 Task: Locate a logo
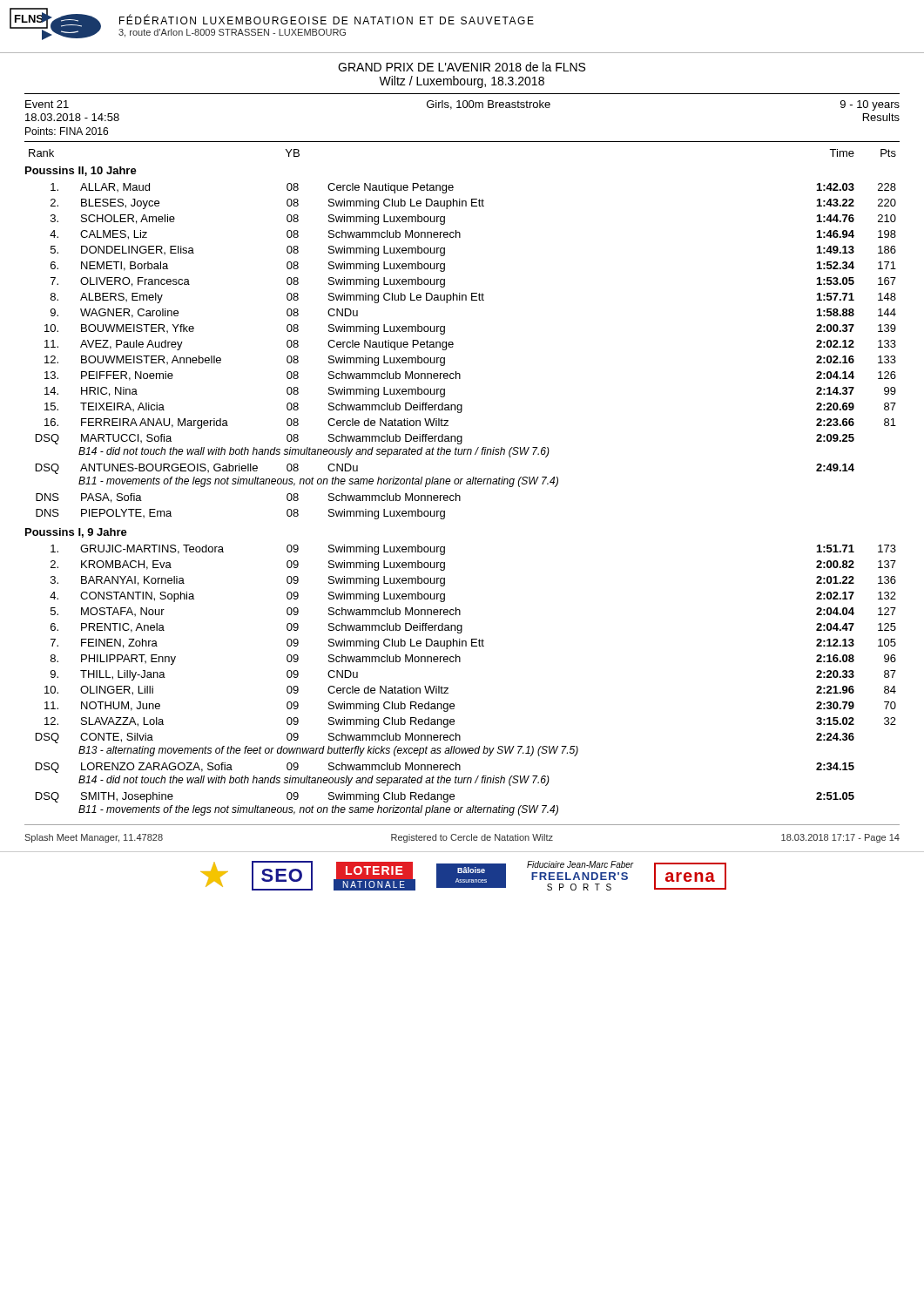coord(462,876)
